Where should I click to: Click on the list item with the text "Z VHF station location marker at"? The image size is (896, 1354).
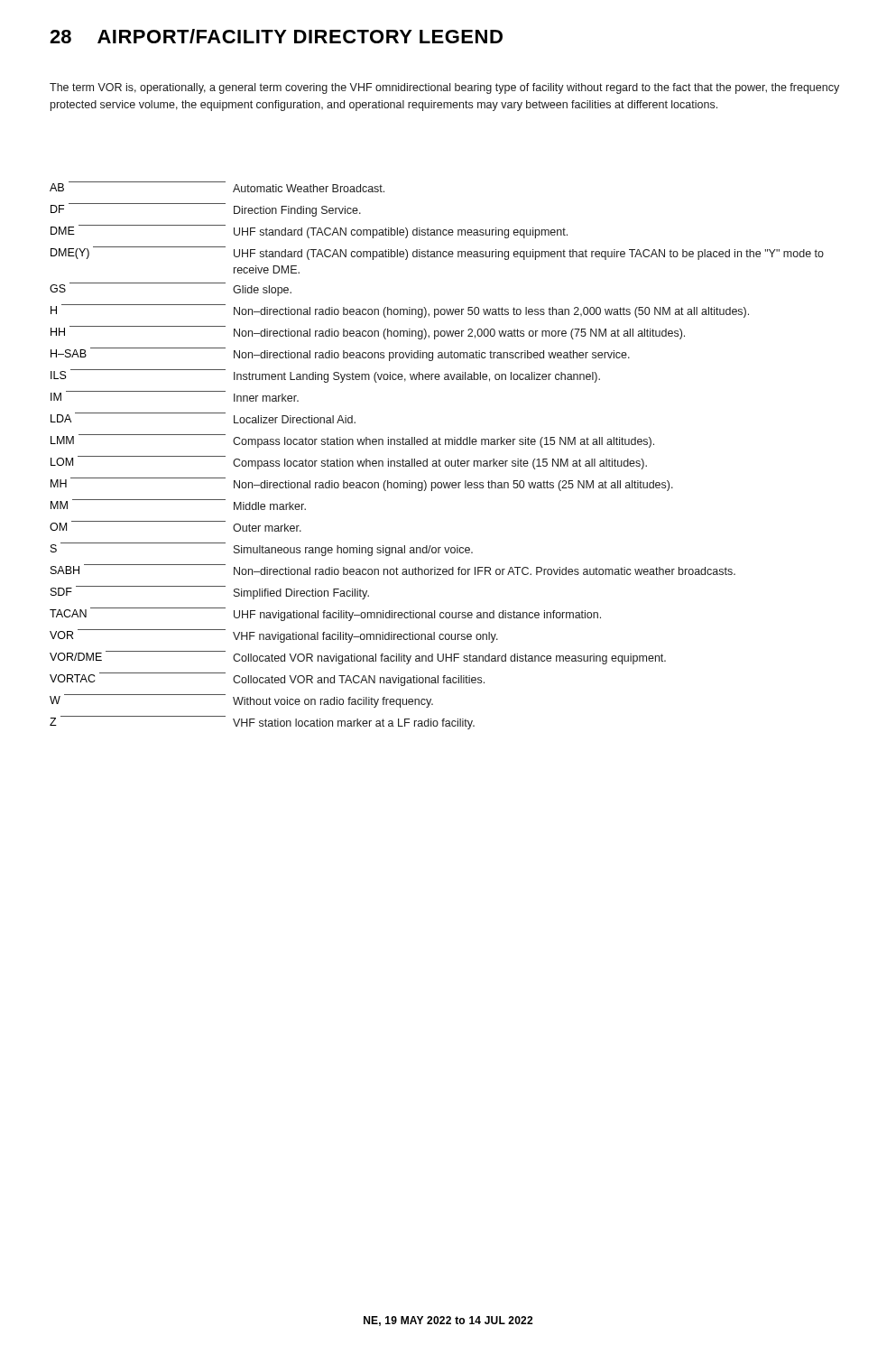pos(448,723)
